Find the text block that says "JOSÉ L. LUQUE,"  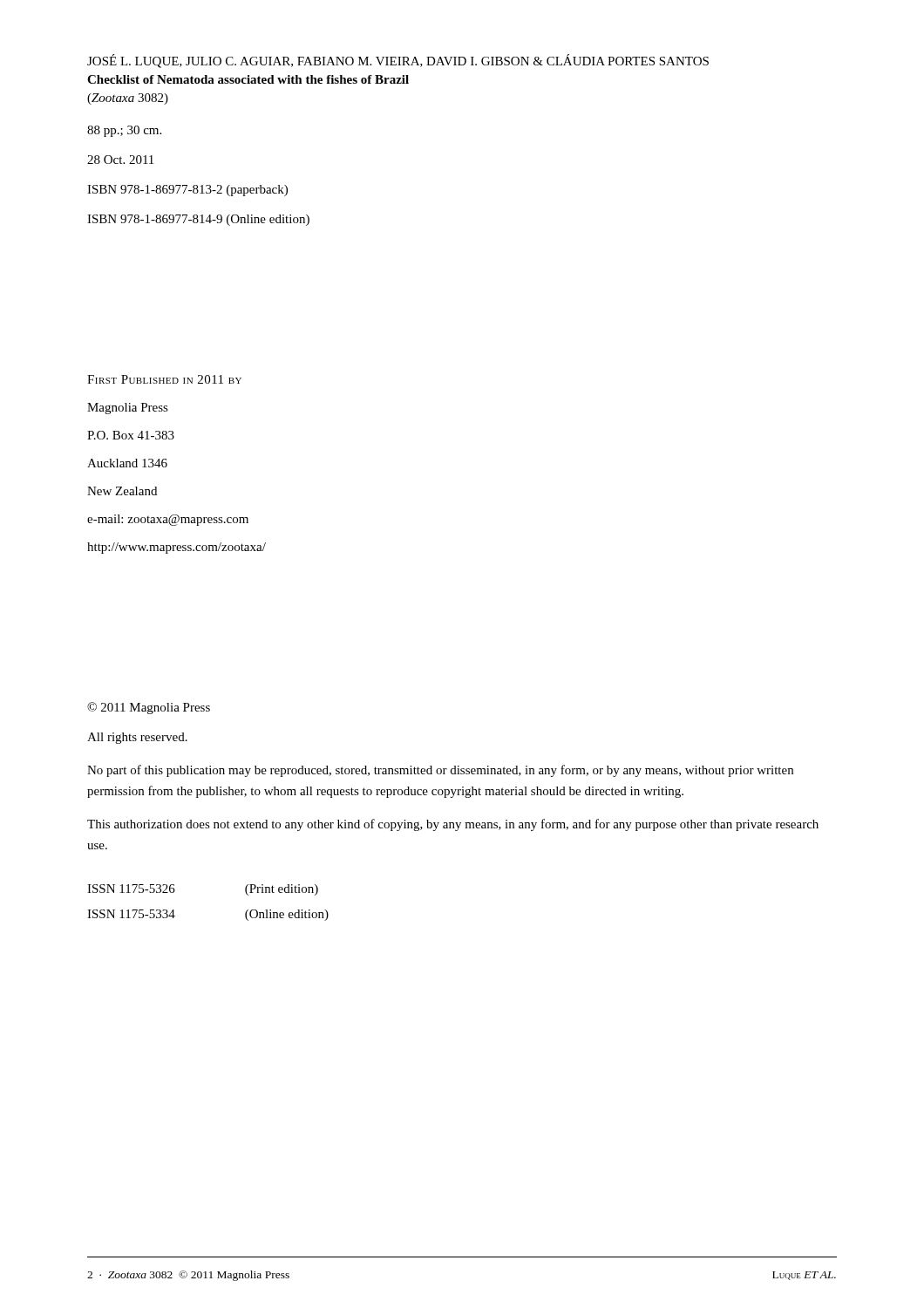pos(398,79)
